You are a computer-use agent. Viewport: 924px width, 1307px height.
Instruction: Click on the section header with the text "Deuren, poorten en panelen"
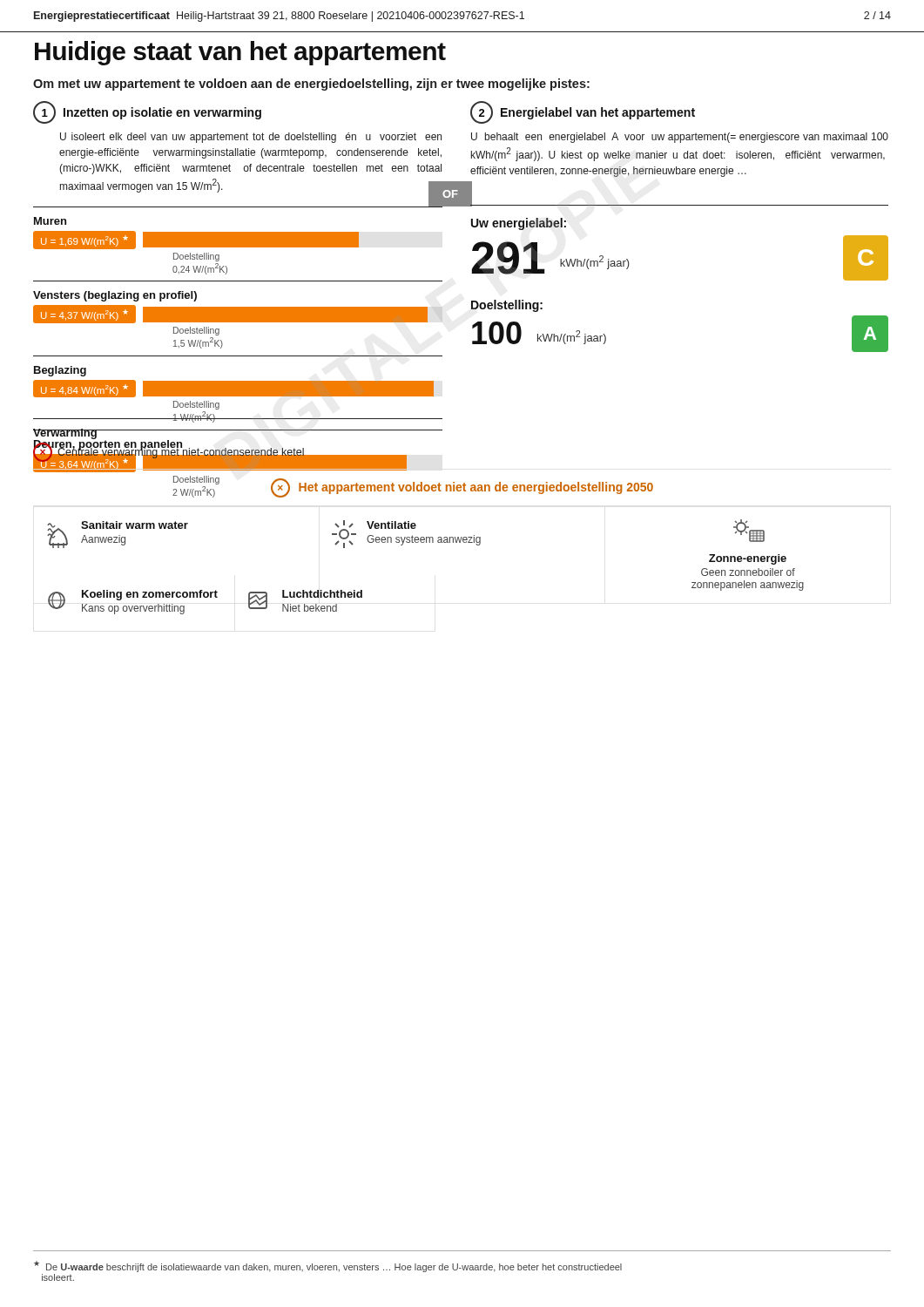108,444
